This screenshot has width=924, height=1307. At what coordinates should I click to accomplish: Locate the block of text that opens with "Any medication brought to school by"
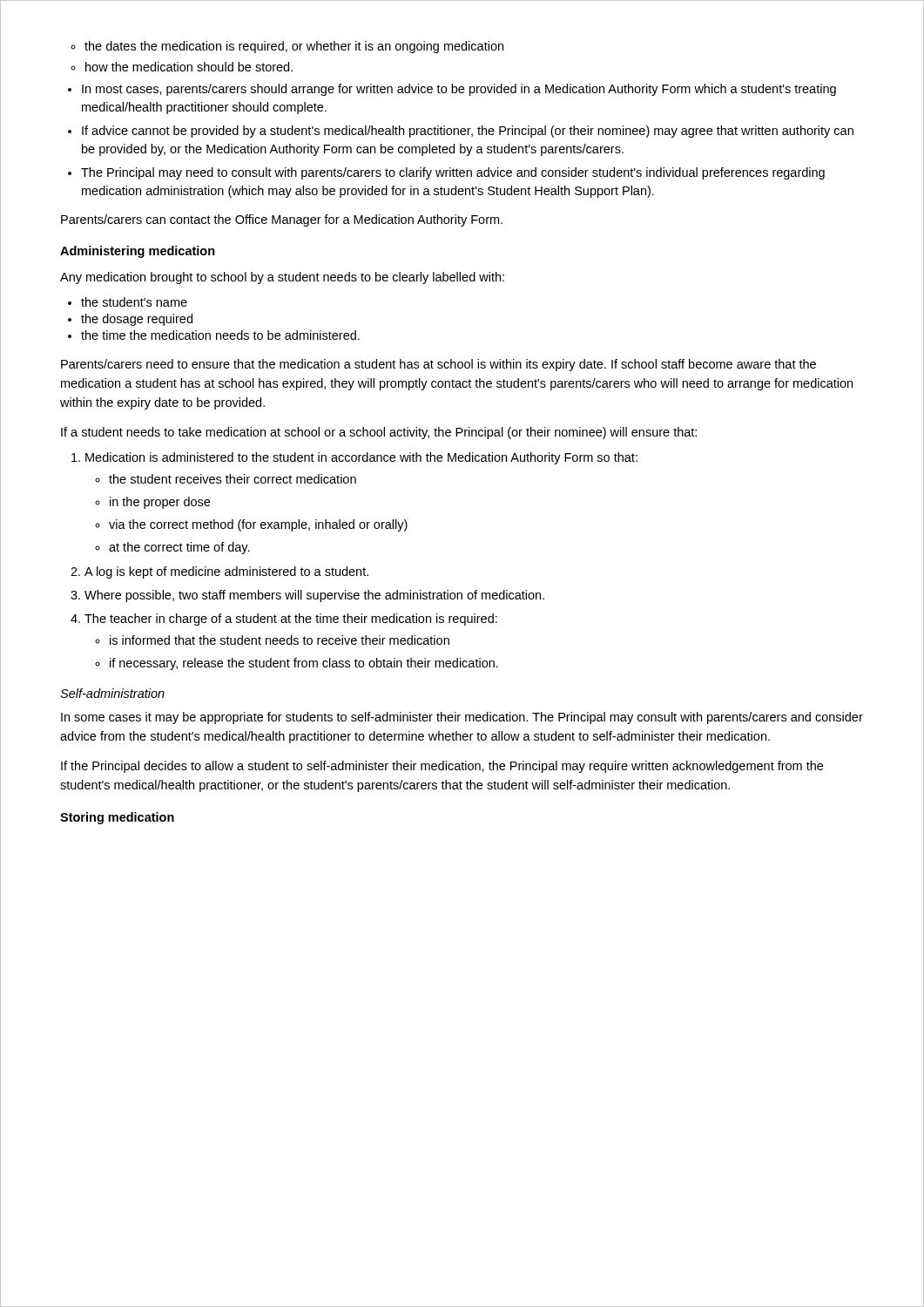(x=283, y=277)
